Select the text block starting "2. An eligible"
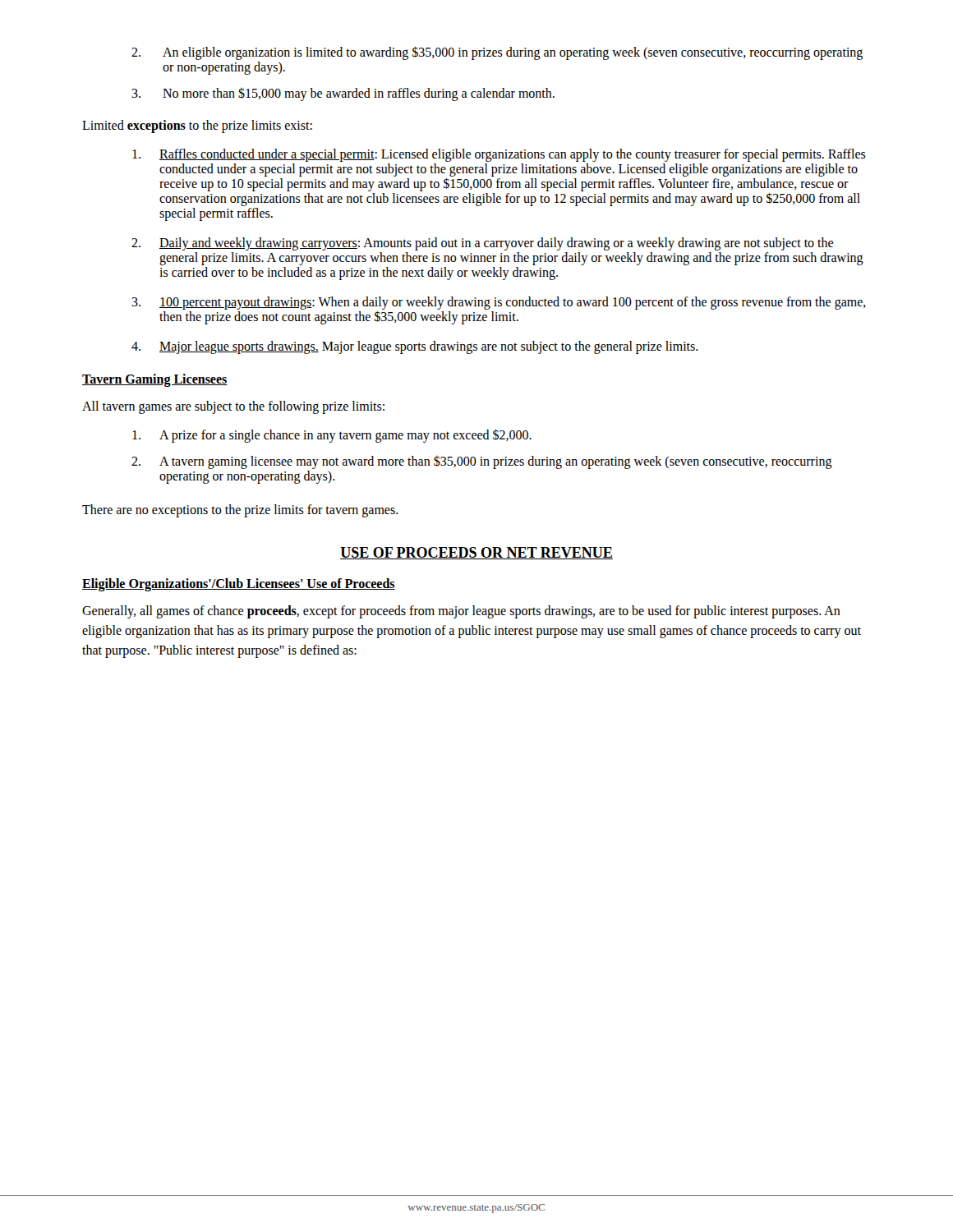Screen dimensions: 1232x953 click(x=501, y=60)
